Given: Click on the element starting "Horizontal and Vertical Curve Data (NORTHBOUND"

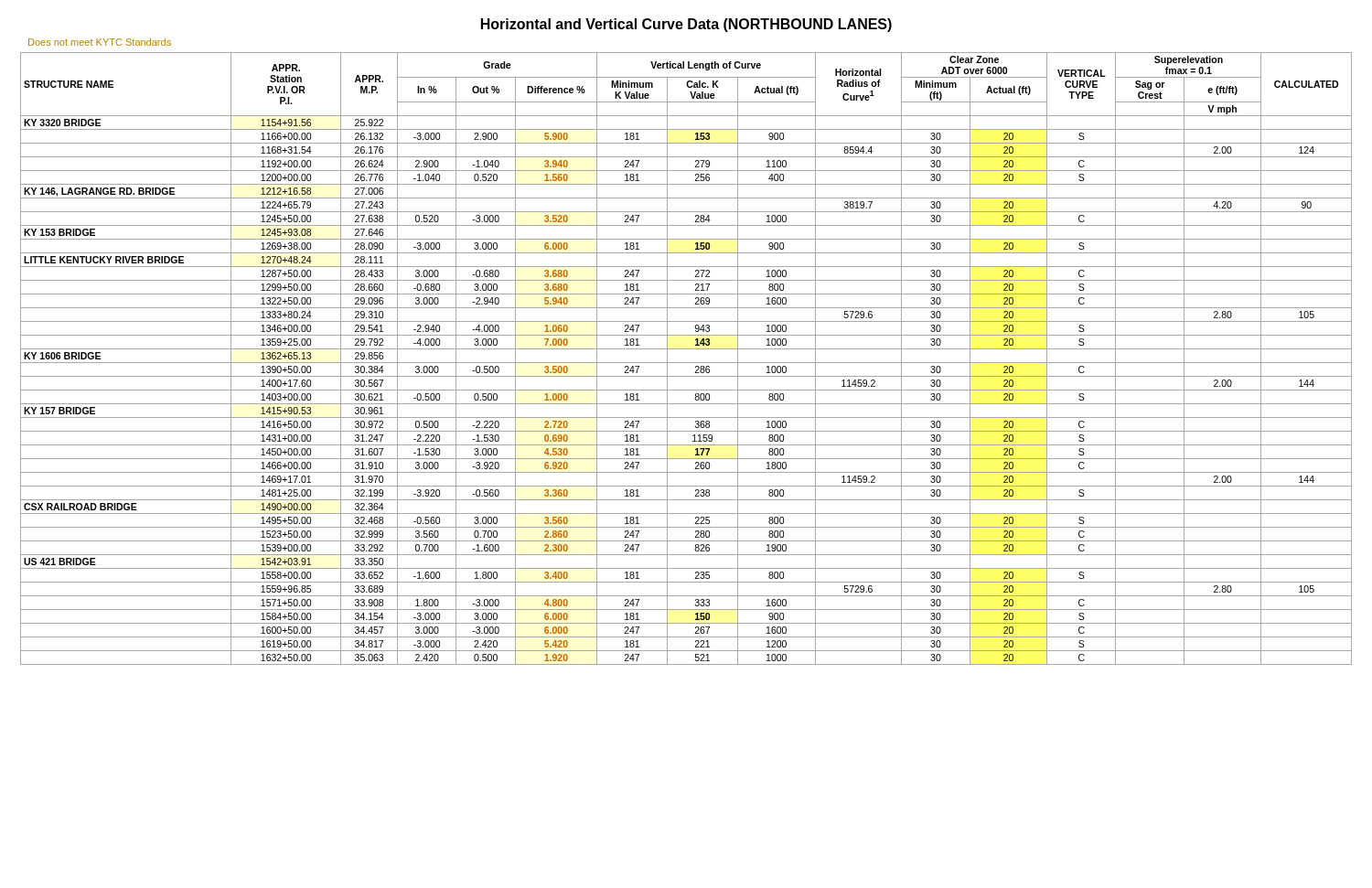Looking at the screenshot, I should point(686,24).
